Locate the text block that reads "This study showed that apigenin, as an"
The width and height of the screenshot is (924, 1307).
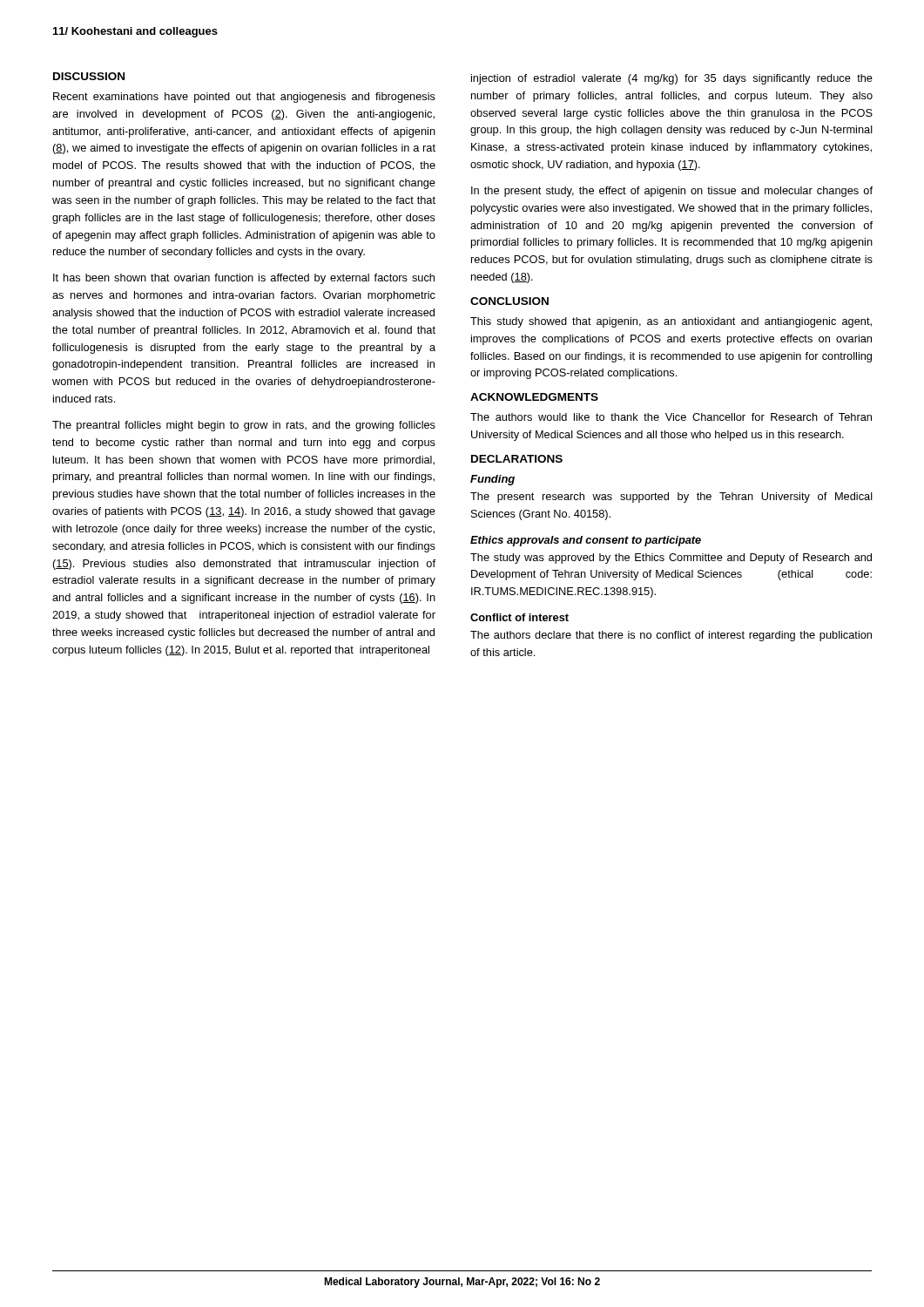pyautogui.click(x=671, y=347)
